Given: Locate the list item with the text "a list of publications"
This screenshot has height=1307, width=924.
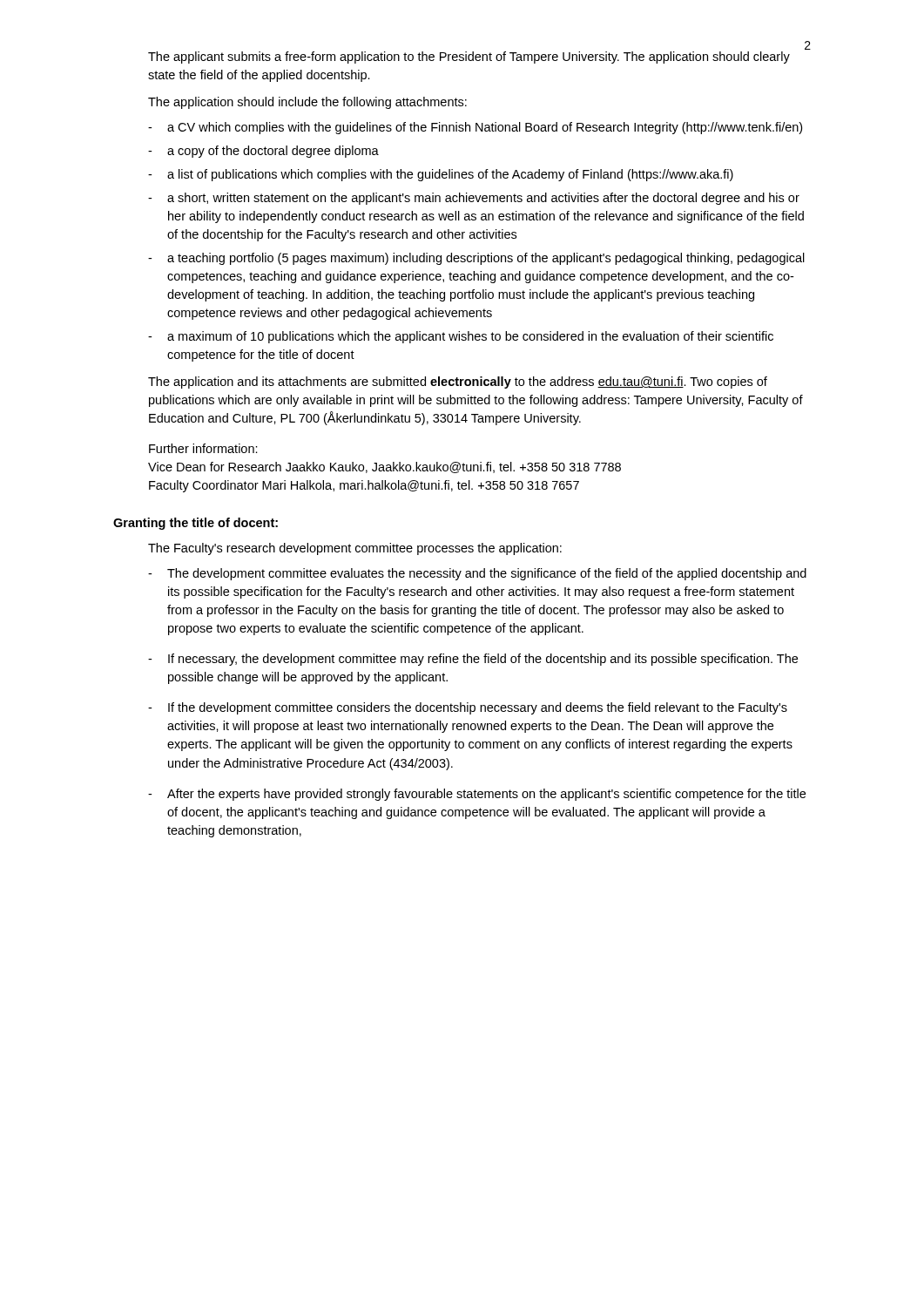Looking at the screenshot, I should point(450,174).
